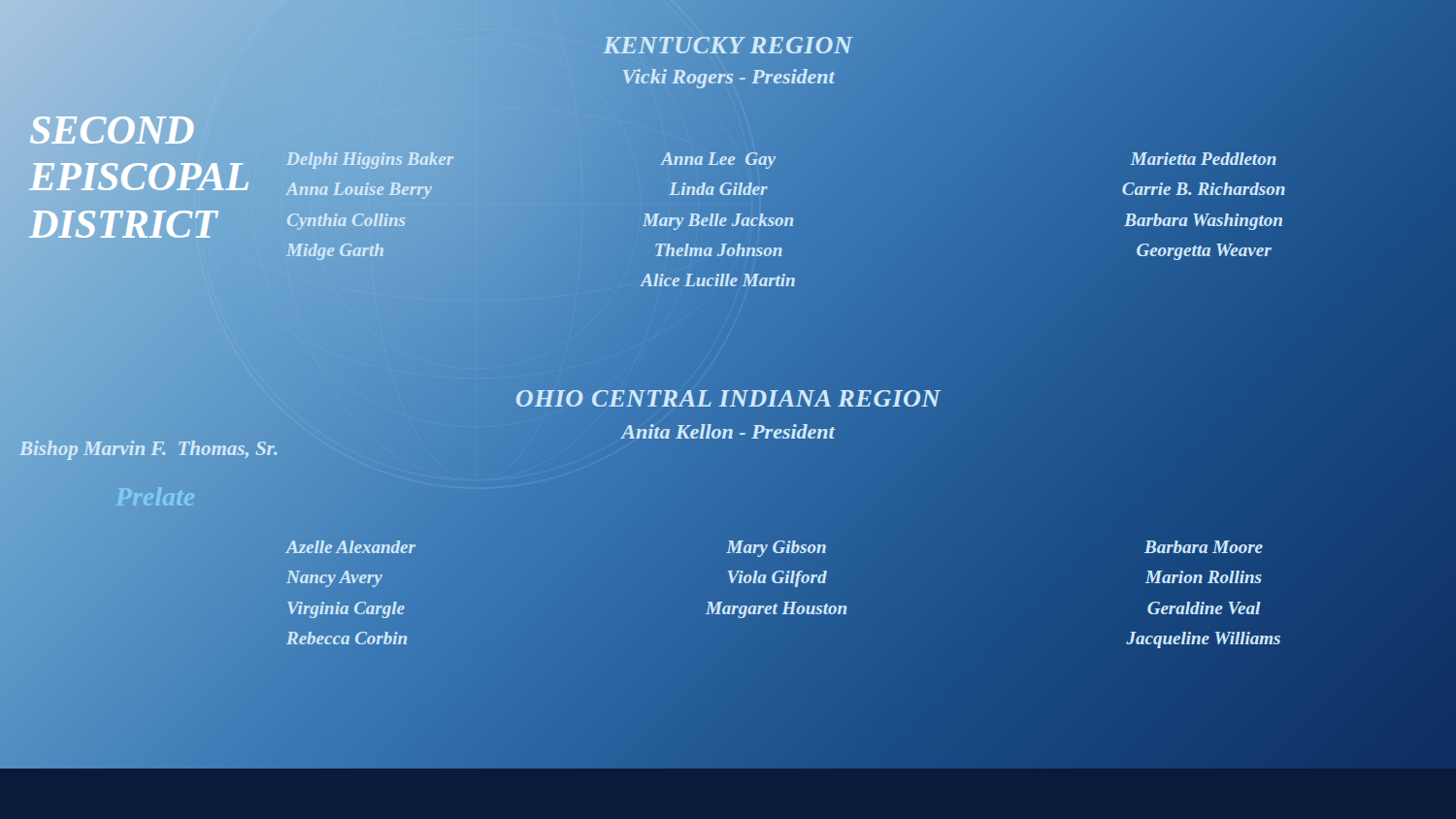The image size is (1456, 819).
Task: Point to "Barbara MooreMarion RollinsGeraldine VealJacqueline Williams"
Action: (1204, 592)
